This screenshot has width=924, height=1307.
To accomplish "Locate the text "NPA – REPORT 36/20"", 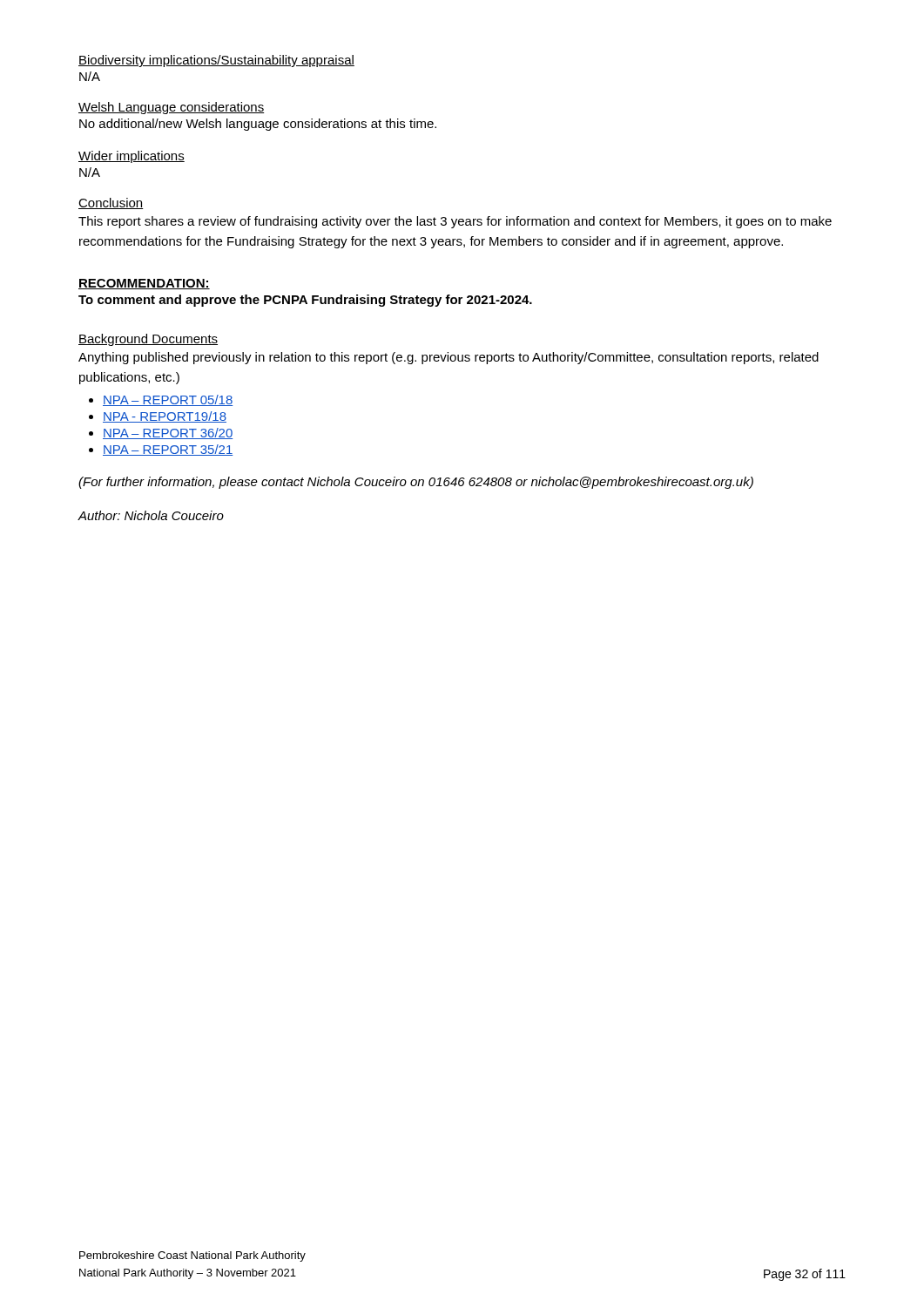I will point(168,433).
